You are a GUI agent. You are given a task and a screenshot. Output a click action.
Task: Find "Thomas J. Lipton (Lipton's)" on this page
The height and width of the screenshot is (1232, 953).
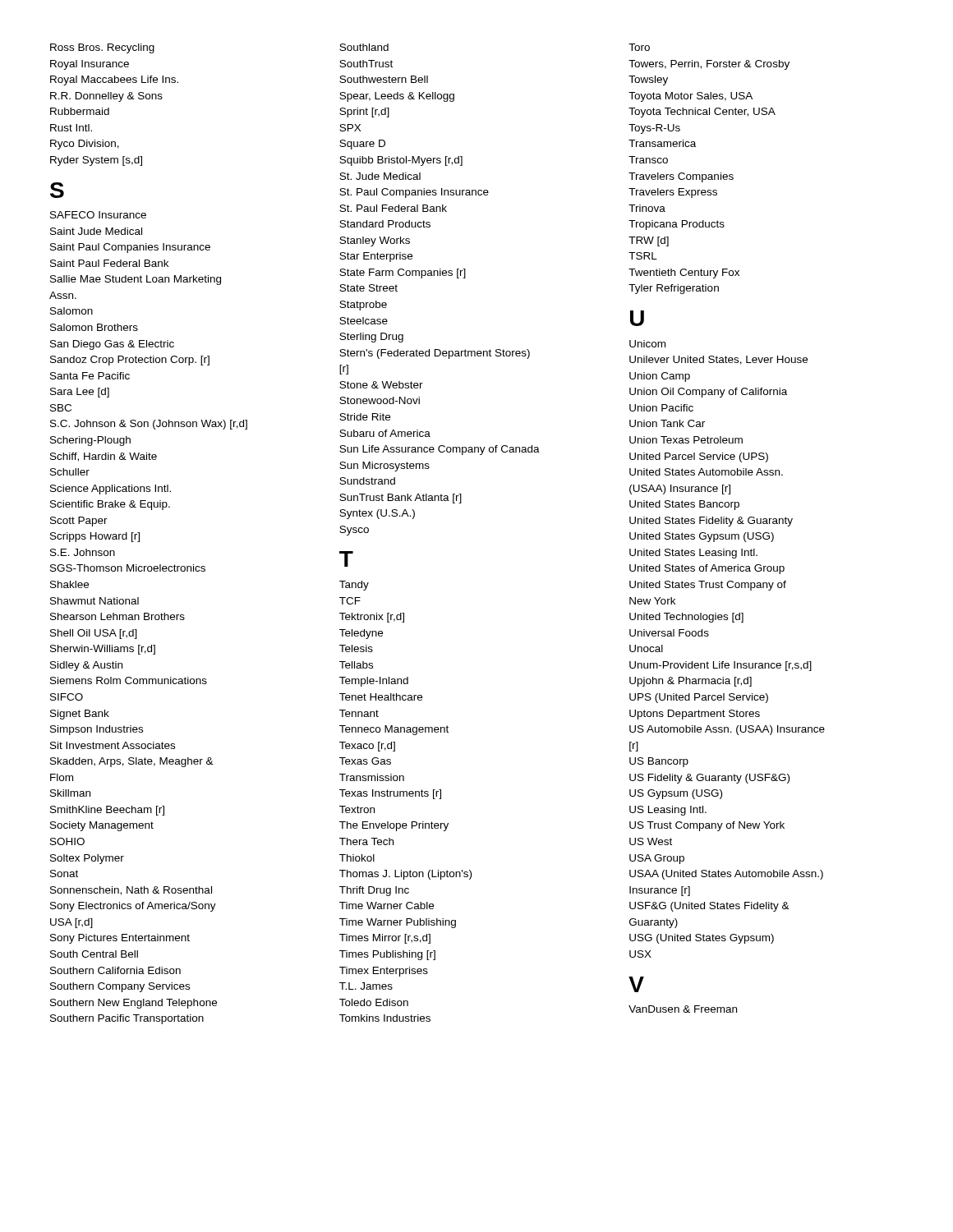pos(406,874)
